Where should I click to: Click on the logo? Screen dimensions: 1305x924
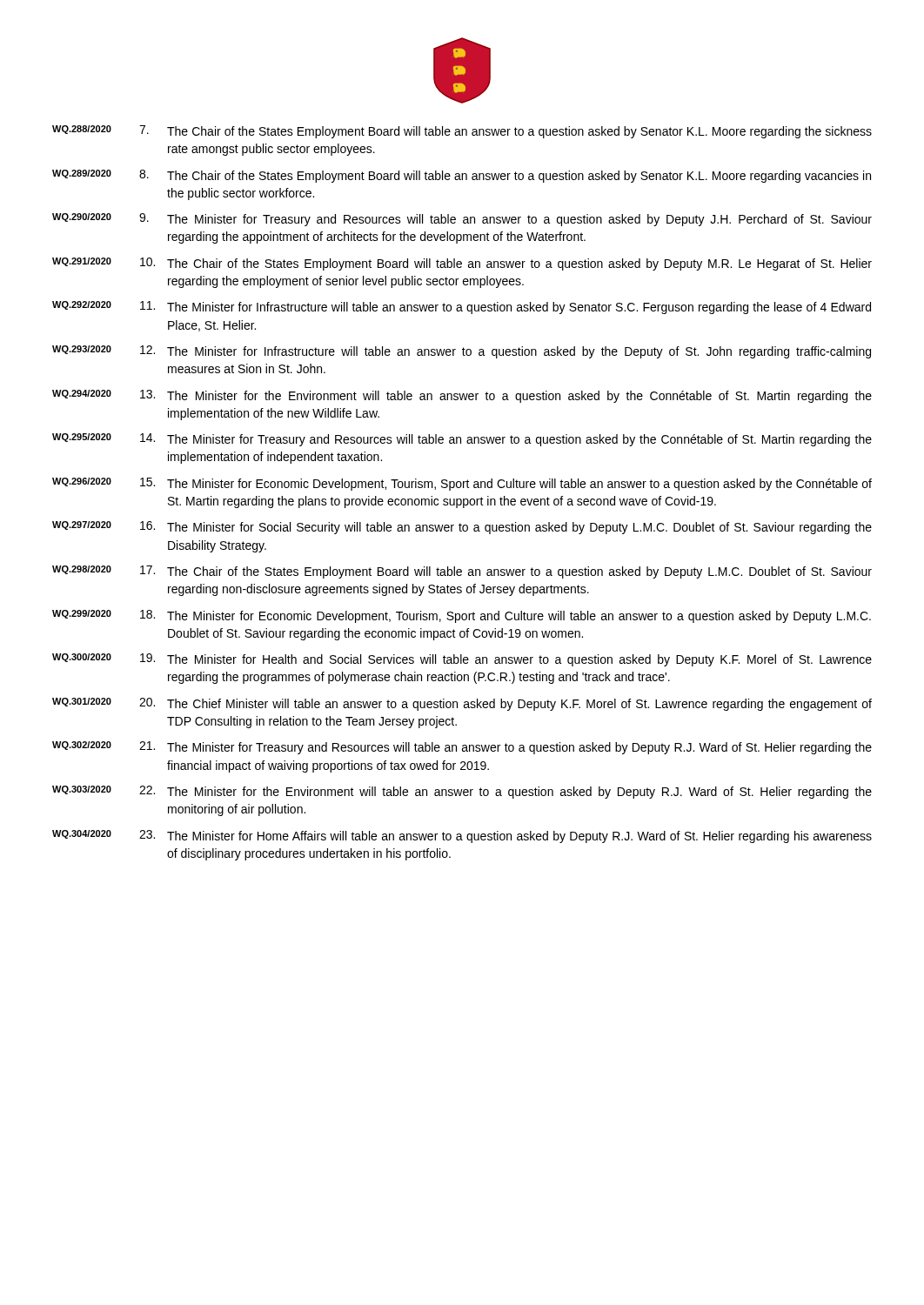coord(462,71)
